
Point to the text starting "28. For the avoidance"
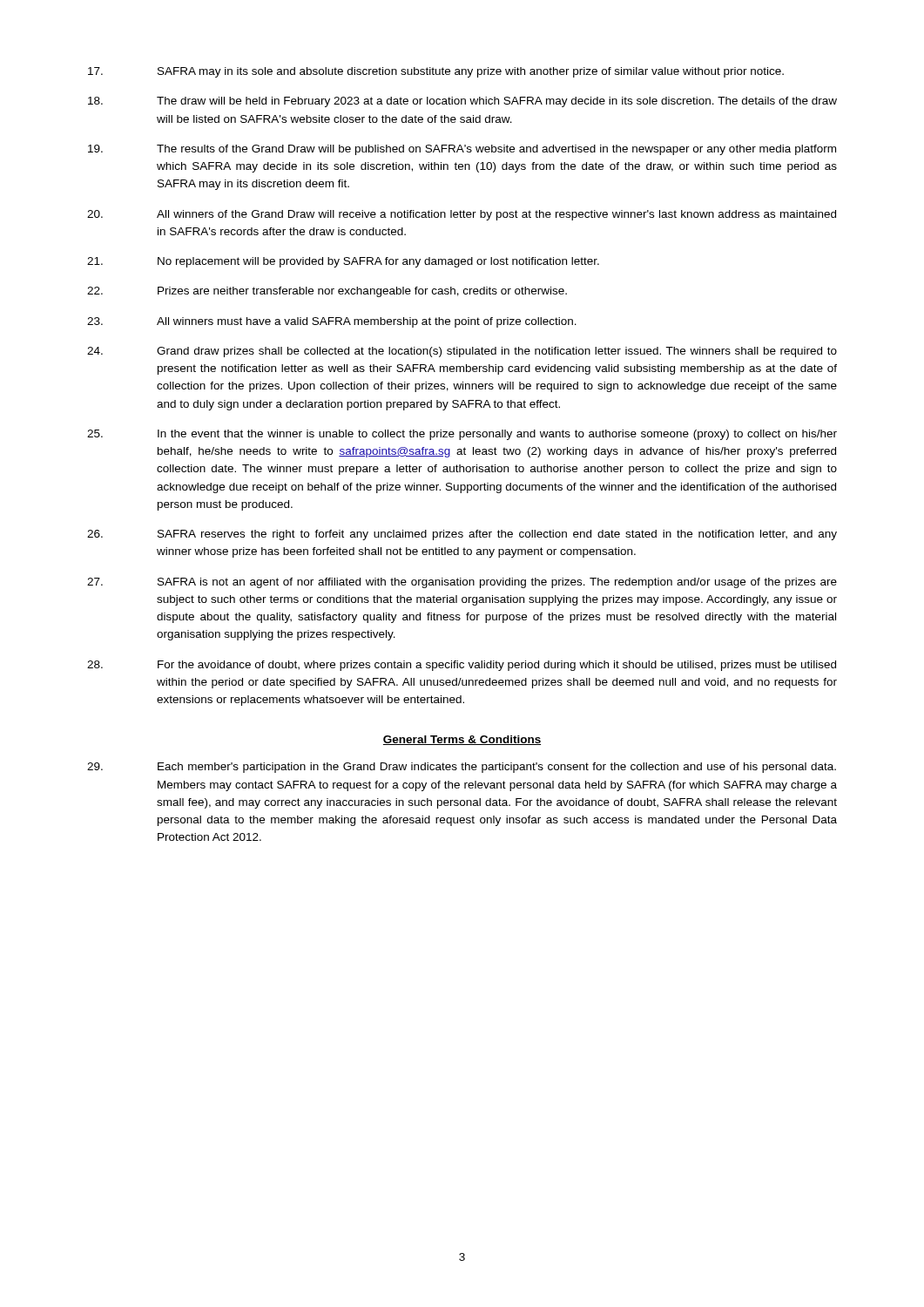(x=462, y=682)
